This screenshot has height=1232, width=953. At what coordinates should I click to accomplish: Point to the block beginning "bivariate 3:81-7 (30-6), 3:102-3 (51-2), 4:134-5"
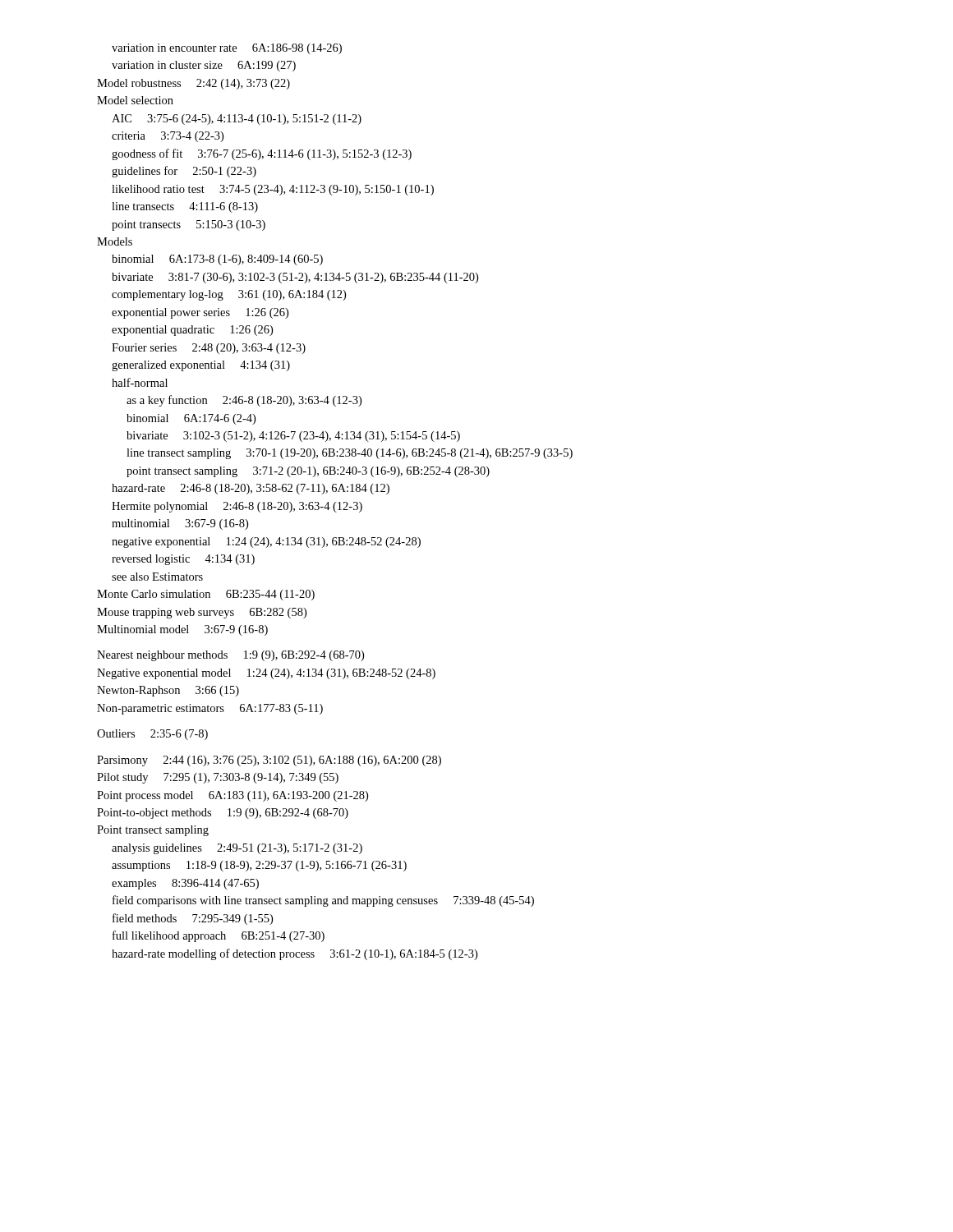pyautogui.click(x=295, y=277)
